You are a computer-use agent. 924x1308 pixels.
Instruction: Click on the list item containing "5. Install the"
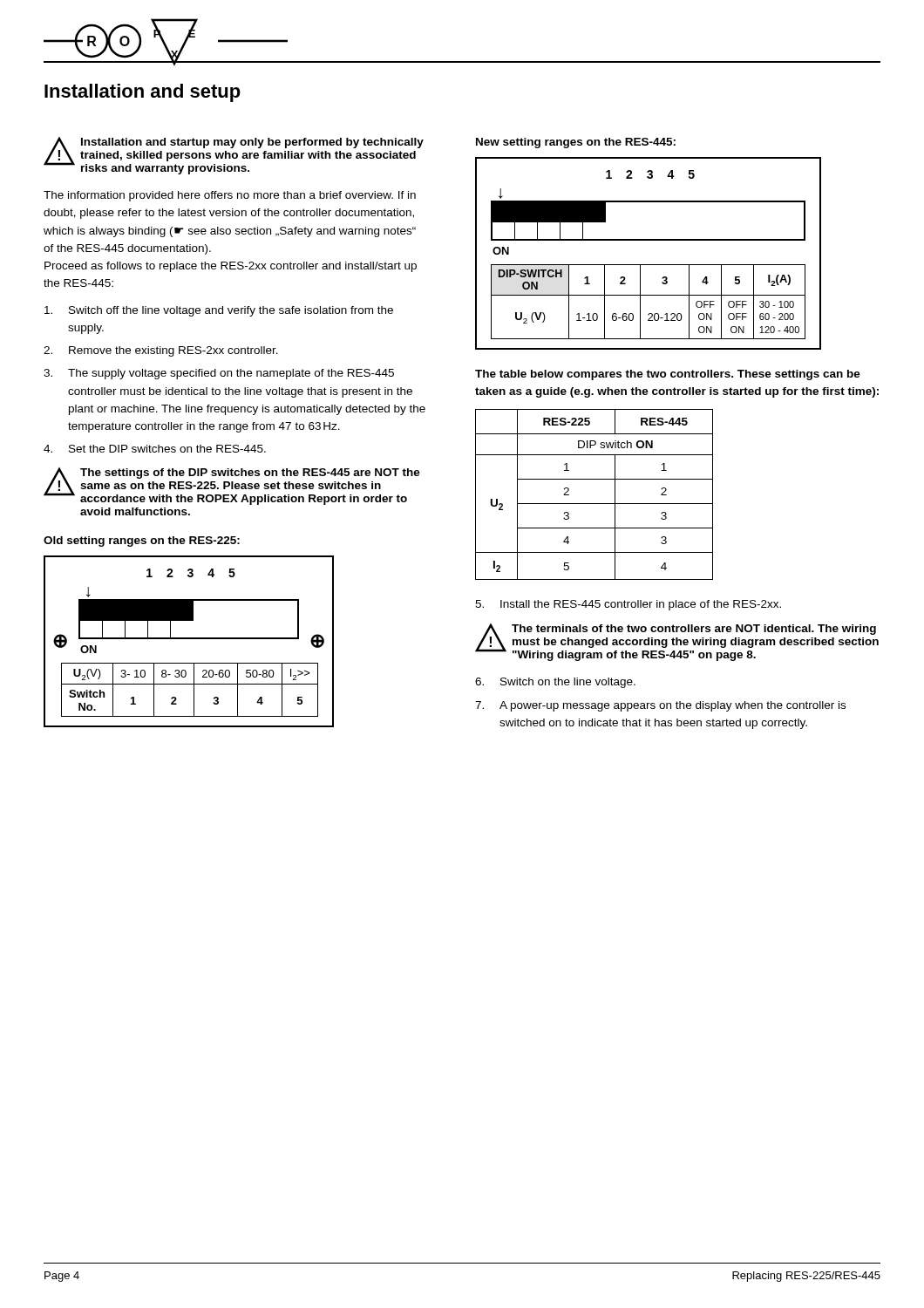680,604
